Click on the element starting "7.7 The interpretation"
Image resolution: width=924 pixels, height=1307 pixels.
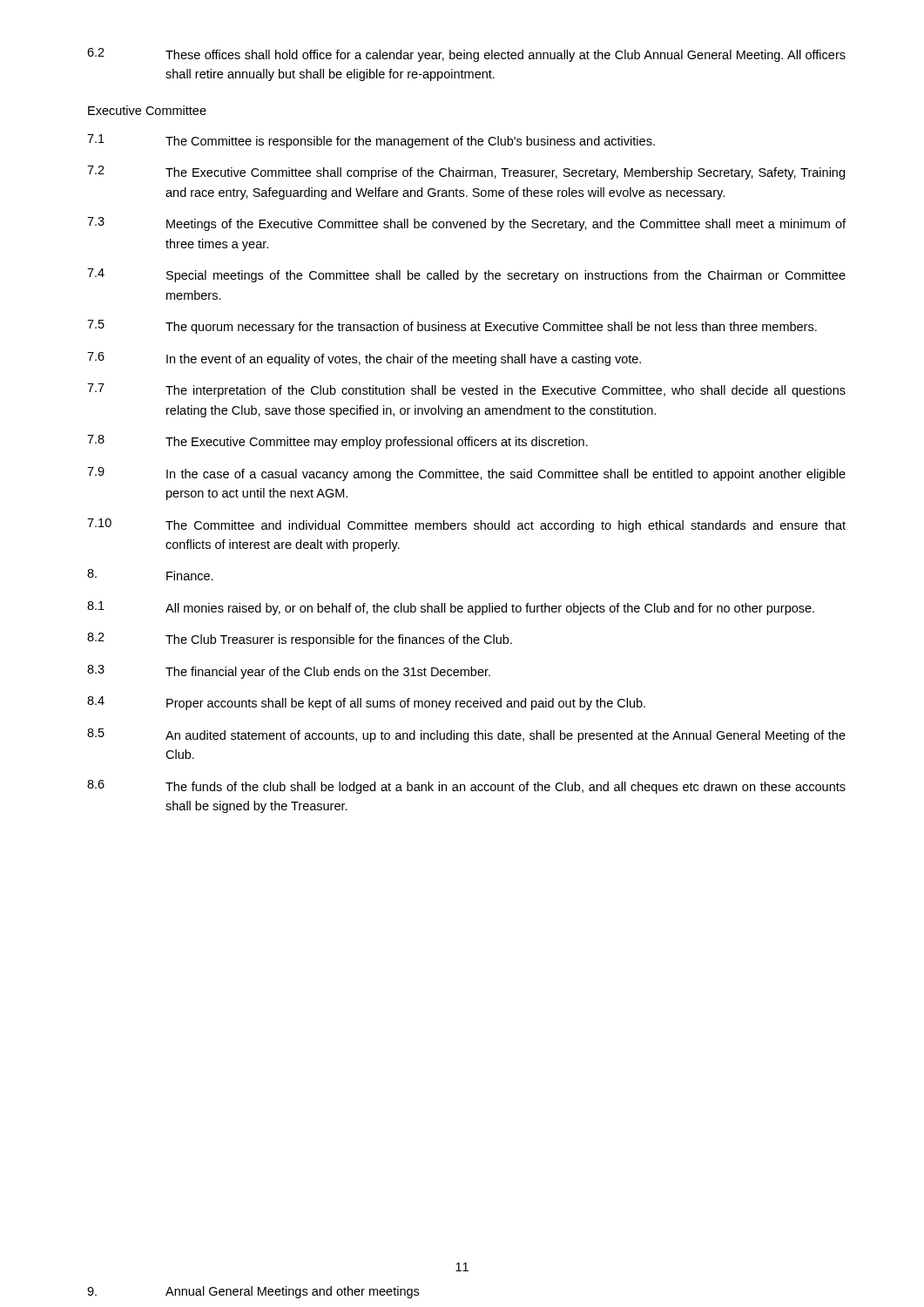466,400
